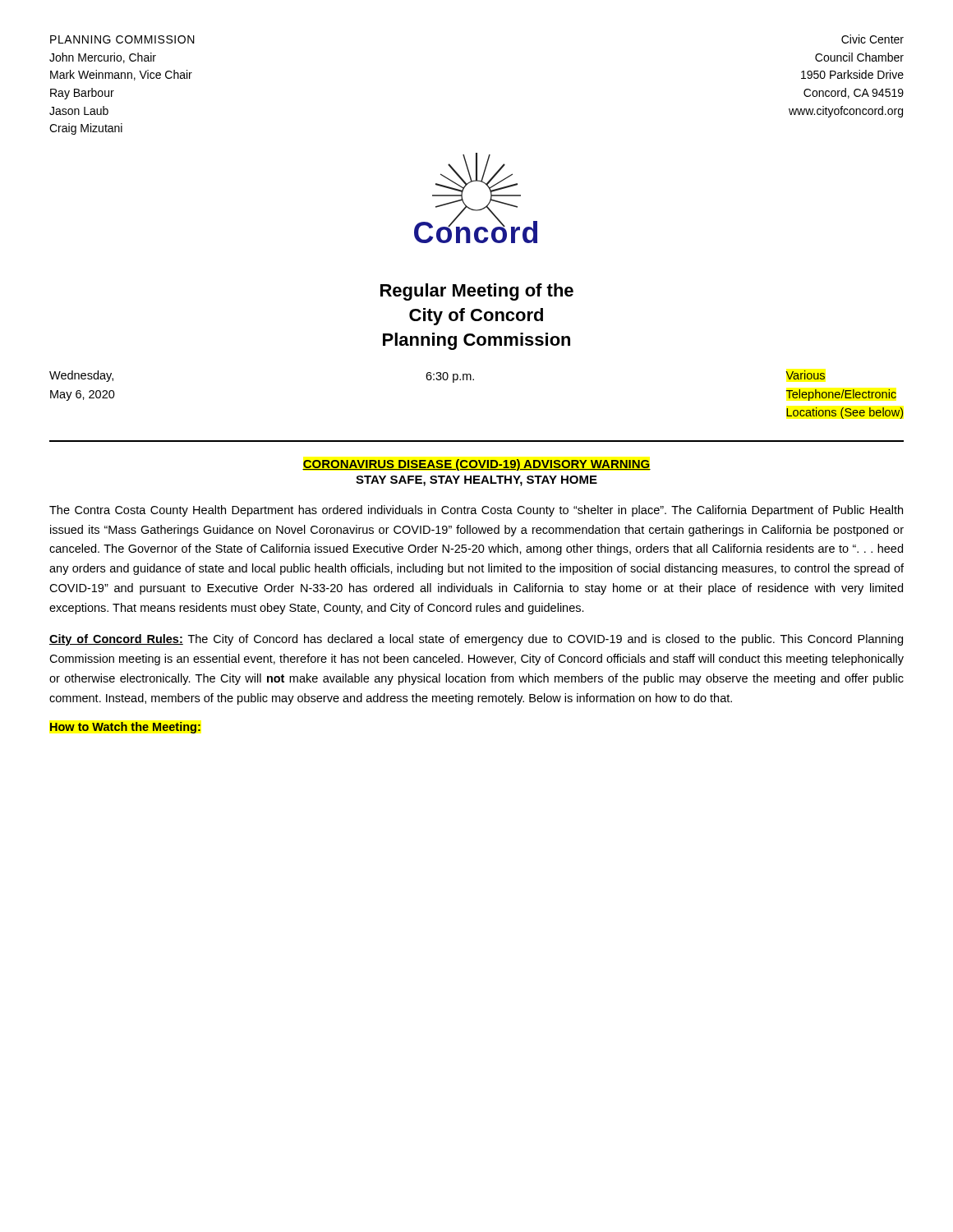Point to the block beginning "Various Telephone/Electronic Locations (See"

point(845,394)
